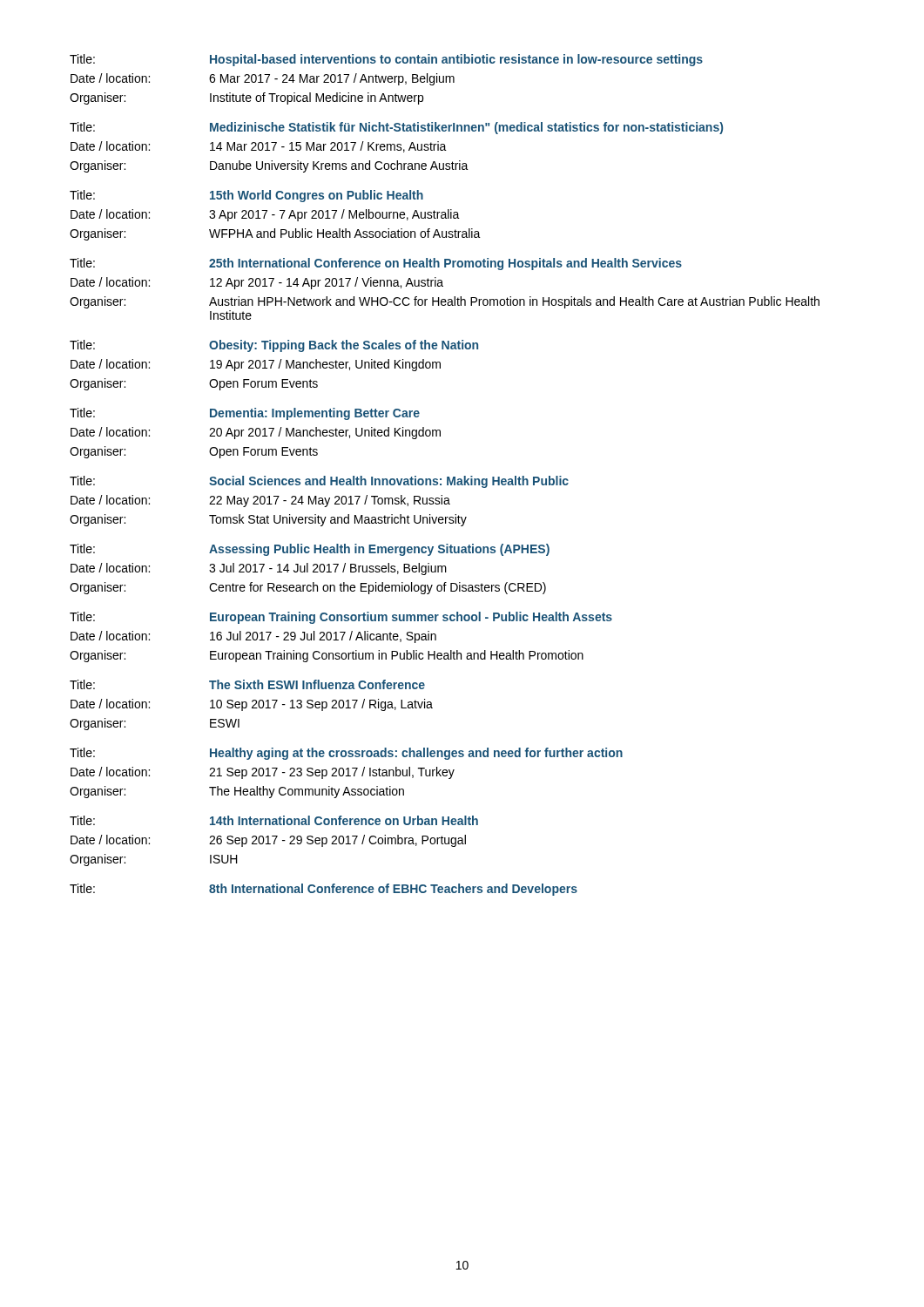This screenshot has width=924, height=1307.
Task: Locate the block of text that opens with "Title: Hospital-based interventions to contain antibiotic resistance in"
Action: click(x=462, y=78)
